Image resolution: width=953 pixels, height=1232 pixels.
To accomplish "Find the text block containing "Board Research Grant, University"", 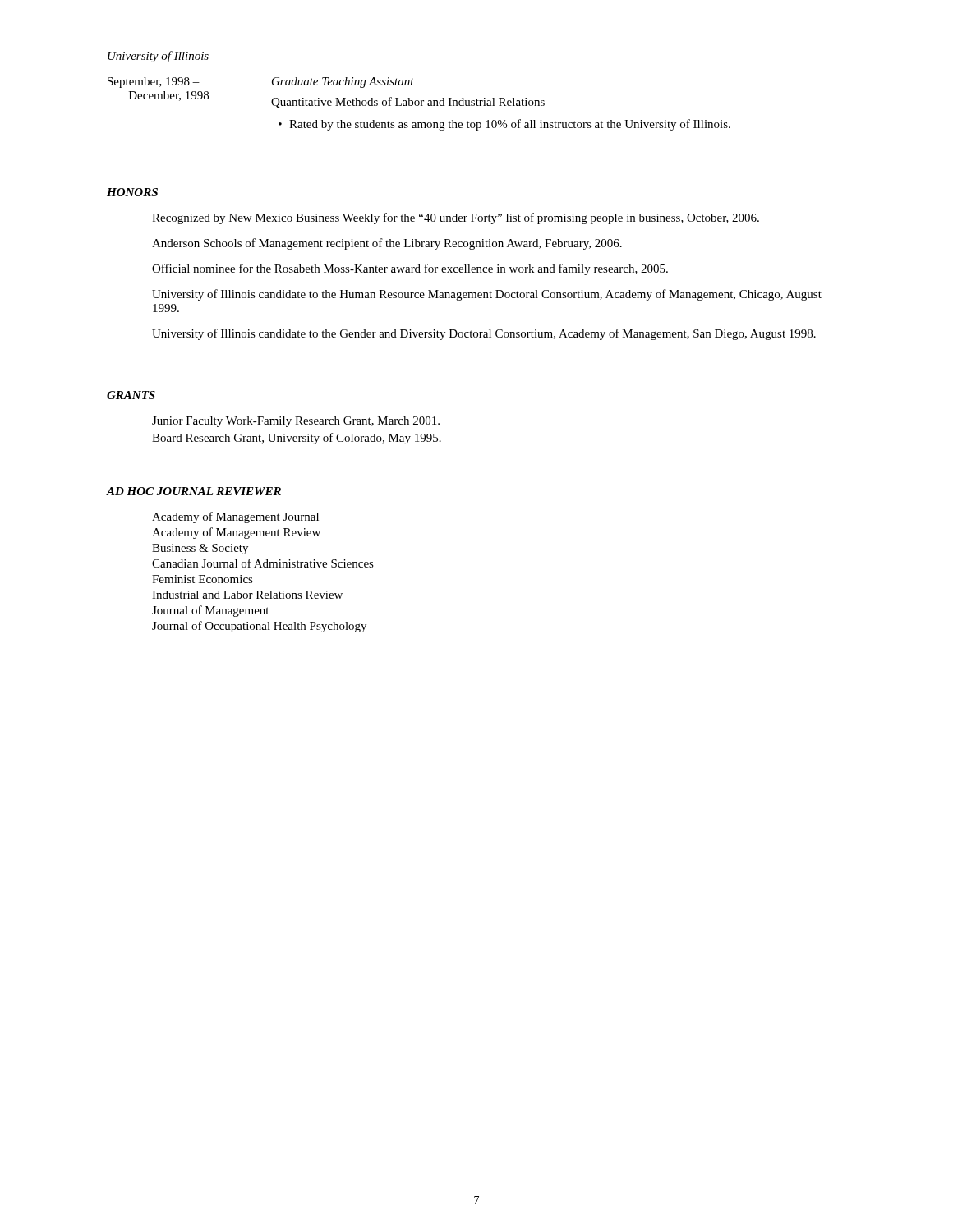I will pos(297,438).
